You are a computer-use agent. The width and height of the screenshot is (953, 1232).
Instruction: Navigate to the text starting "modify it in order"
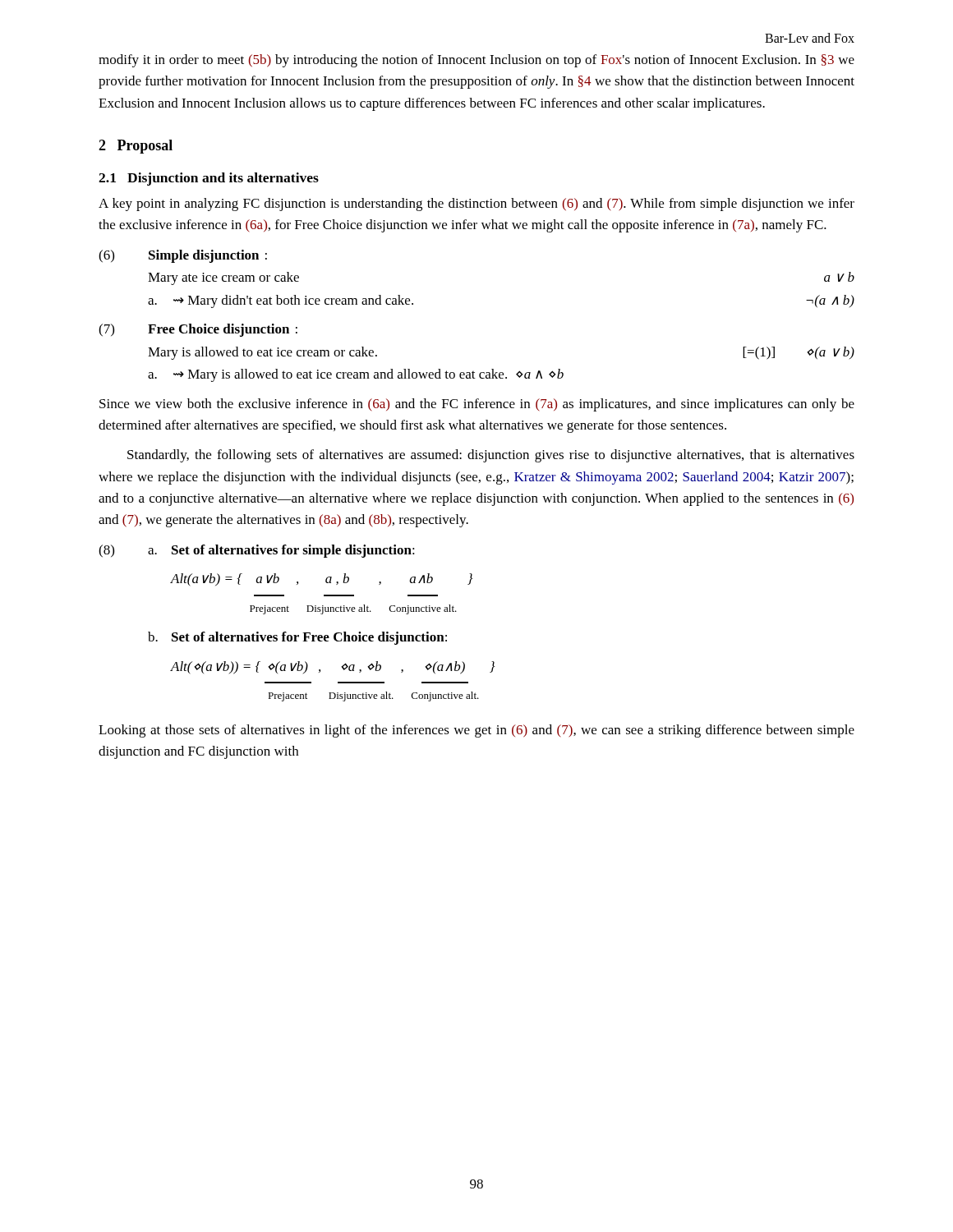coord(476,82)
